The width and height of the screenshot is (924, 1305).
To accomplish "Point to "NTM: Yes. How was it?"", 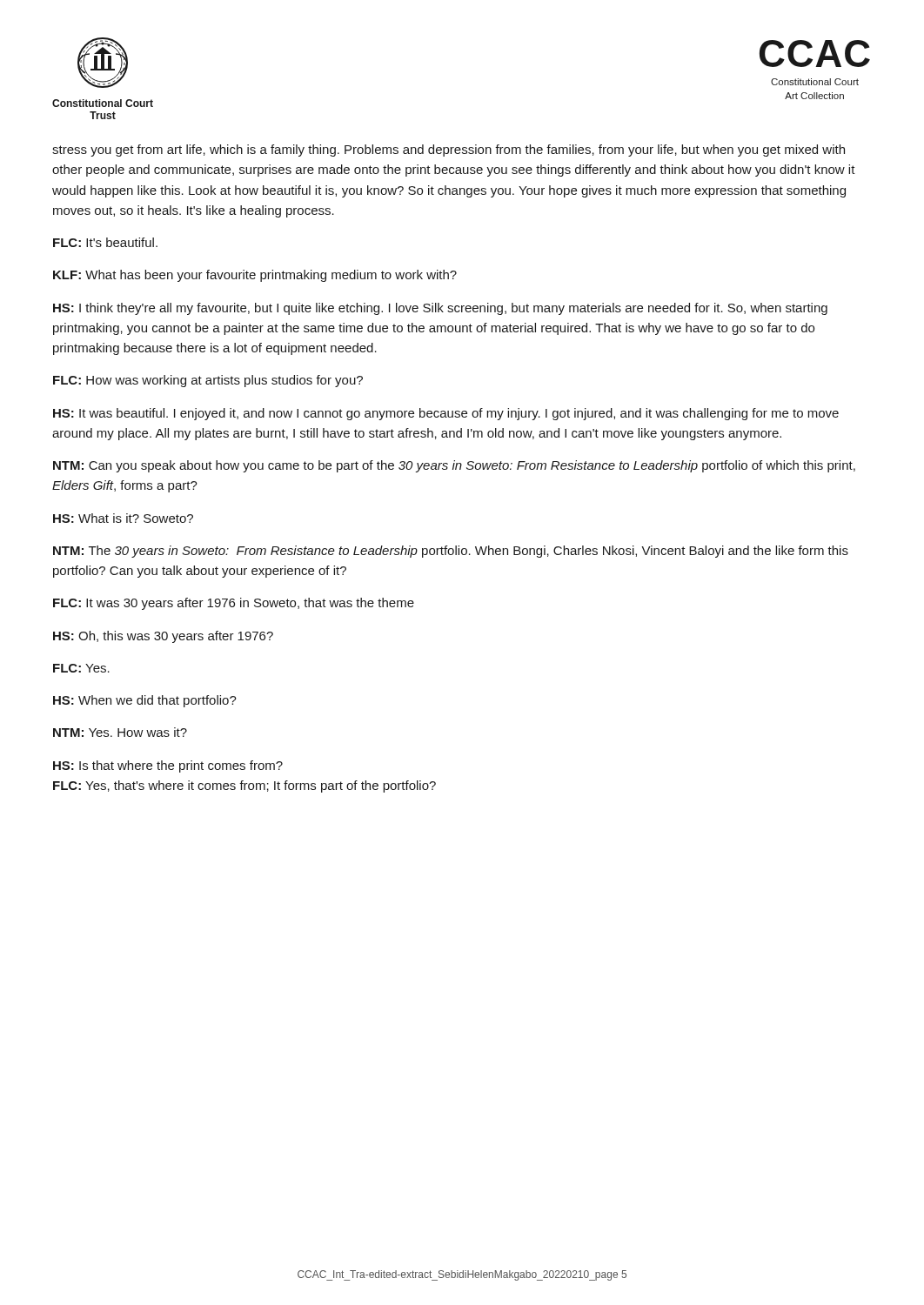I will 120,732.
